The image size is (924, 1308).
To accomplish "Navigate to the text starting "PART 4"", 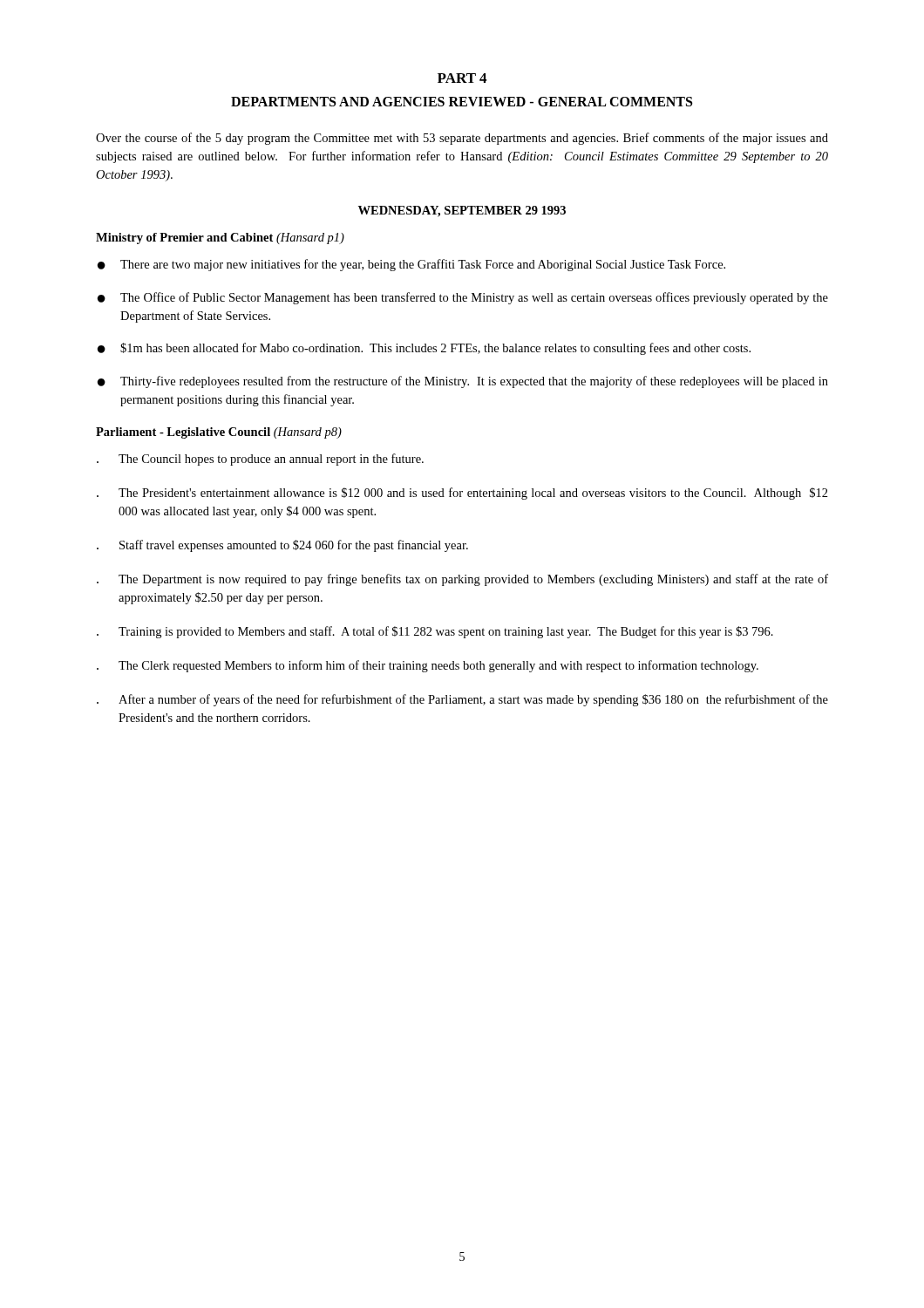I will (462, 78).
